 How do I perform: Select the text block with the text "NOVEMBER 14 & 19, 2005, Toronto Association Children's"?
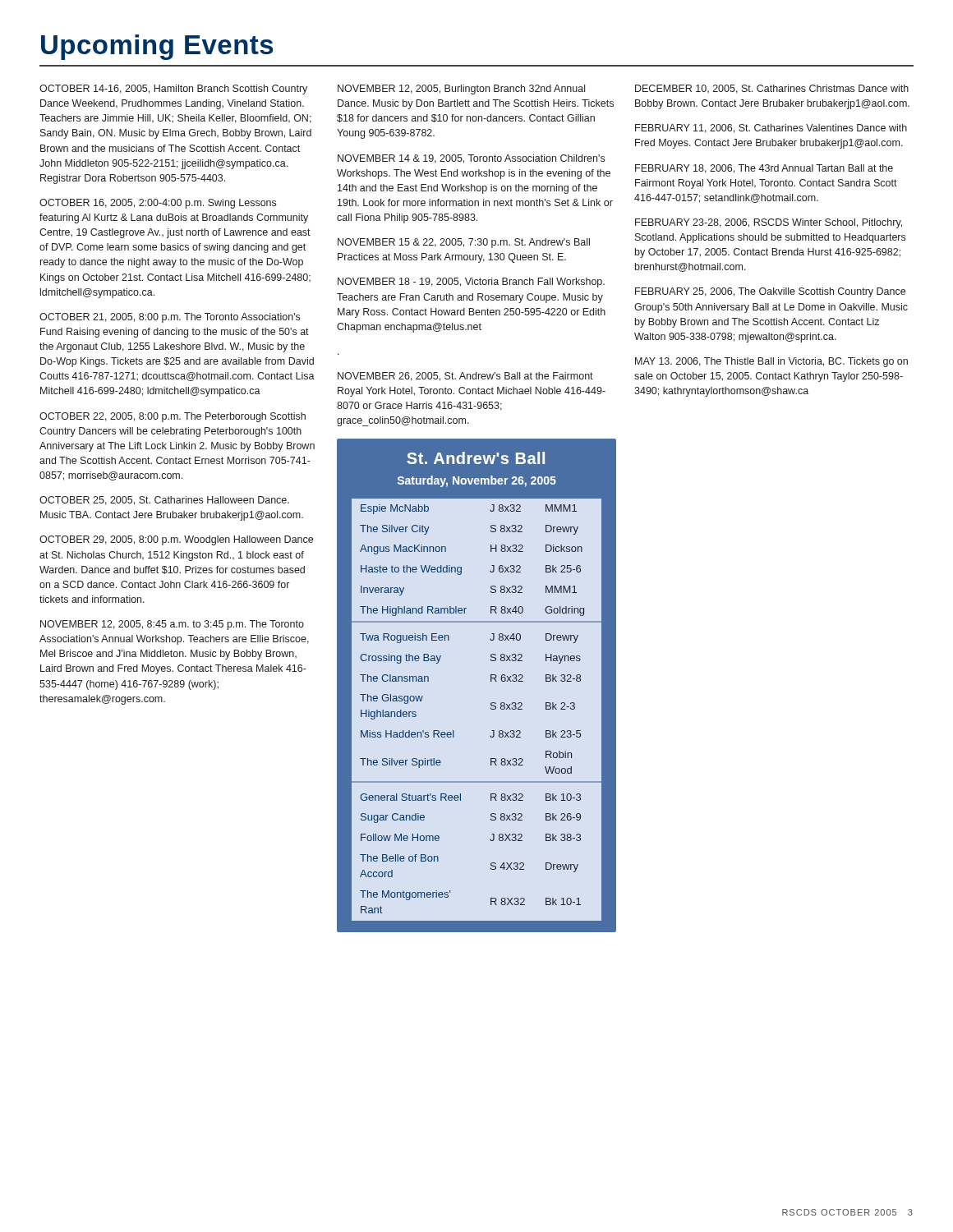[x=476, y=188]
